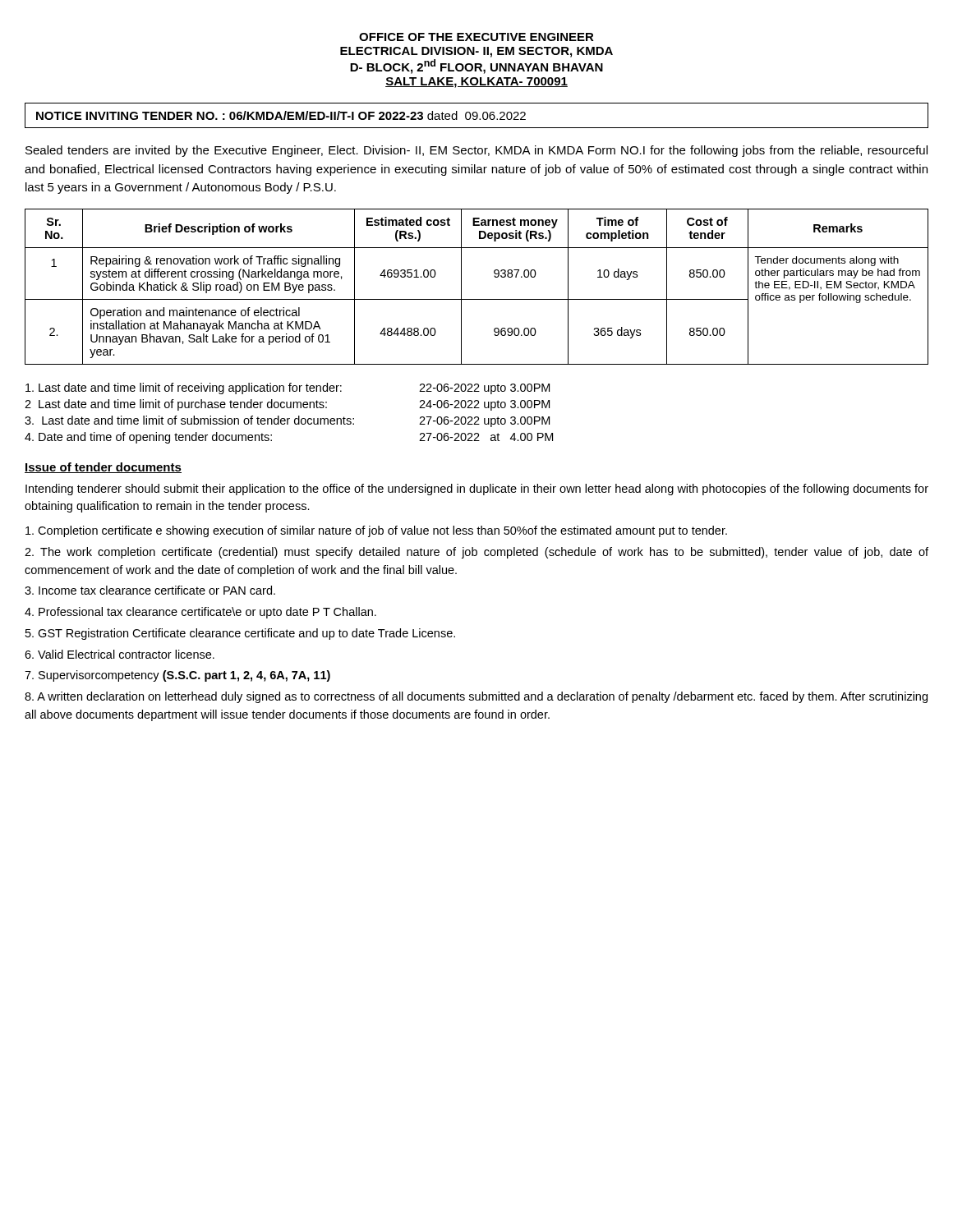Click the passage that begins "7. Supervisorcompetency (S.S.C. part 1,"

tap(178, 675)
